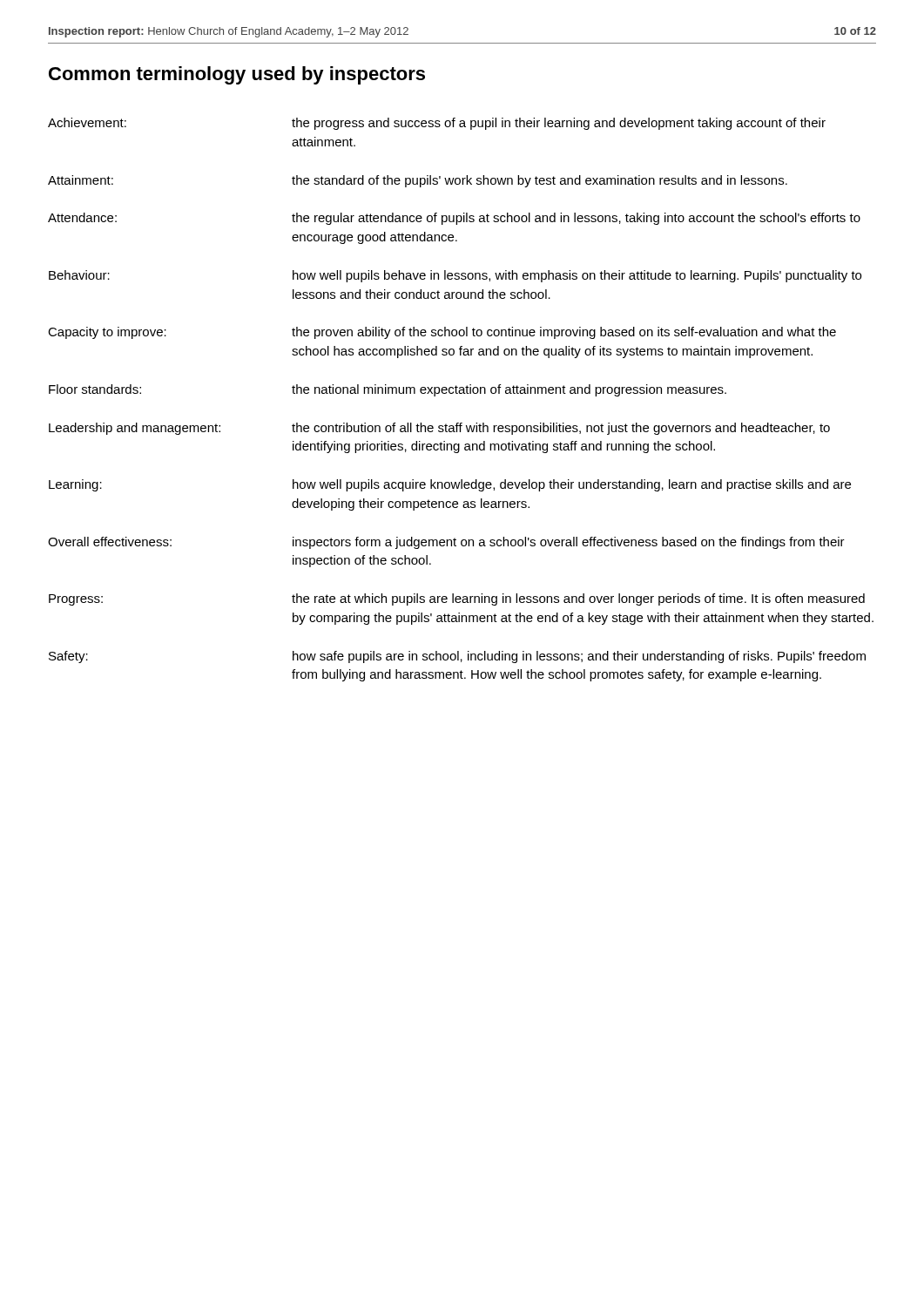Find the text block starting "Safety: how safe"
924x1307 pixels.
click(x=462, y=665)
